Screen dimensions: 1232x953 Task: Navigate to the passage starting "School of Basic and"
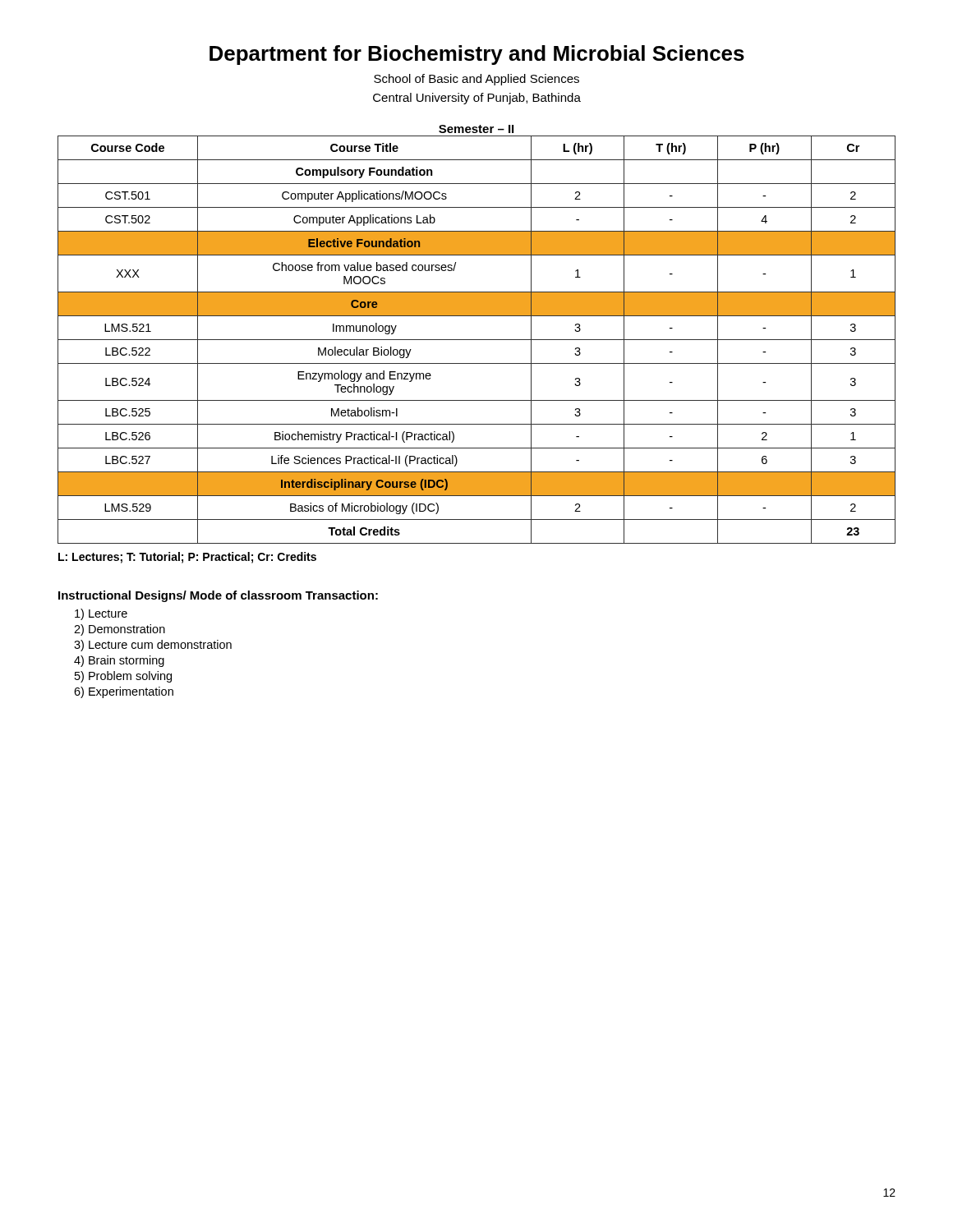coord(476,88)
